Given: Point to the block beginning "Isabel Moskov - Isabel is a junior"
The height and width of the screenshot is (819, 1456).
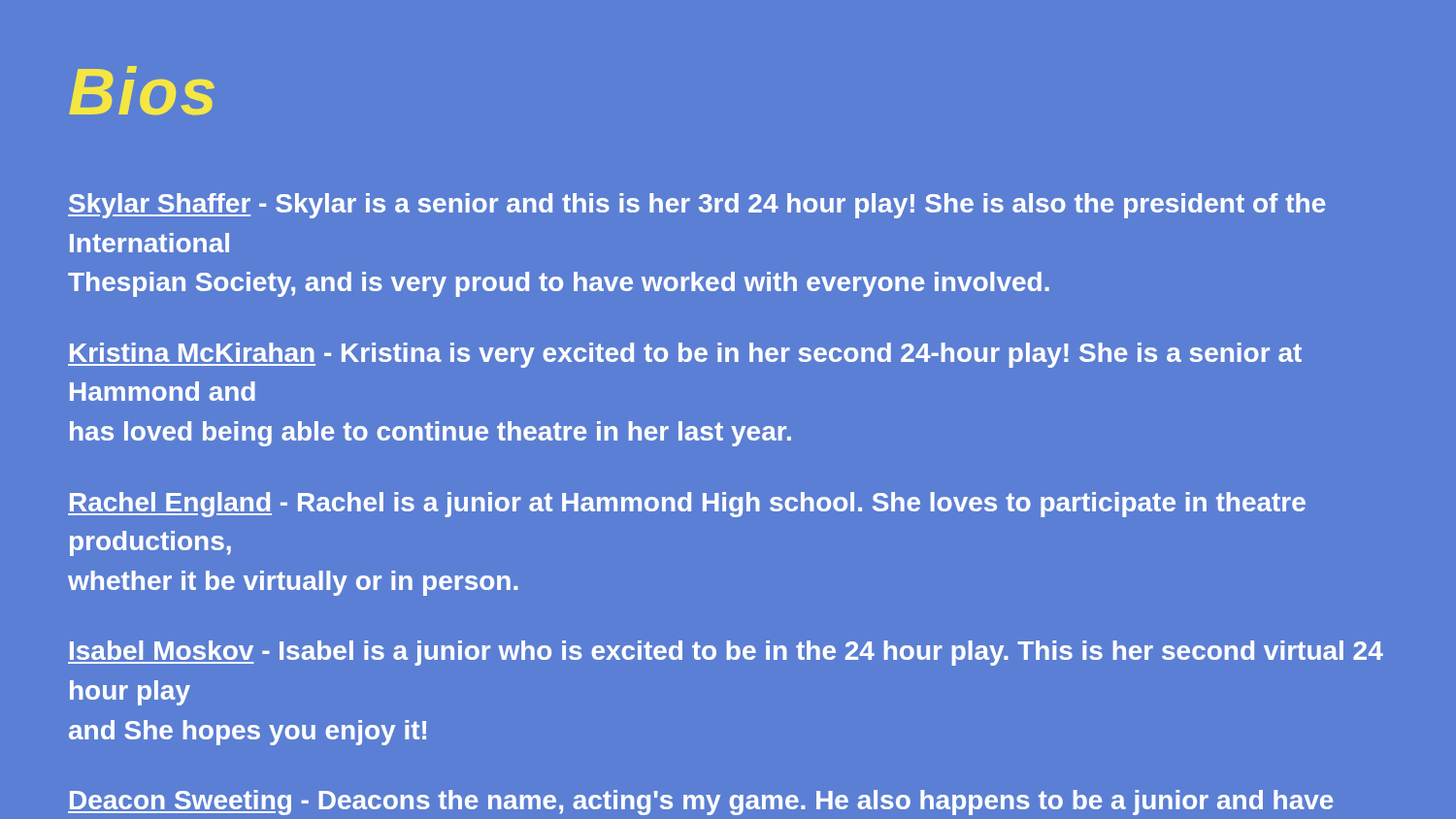Looking at the screenshot, I should coord(726,653).
